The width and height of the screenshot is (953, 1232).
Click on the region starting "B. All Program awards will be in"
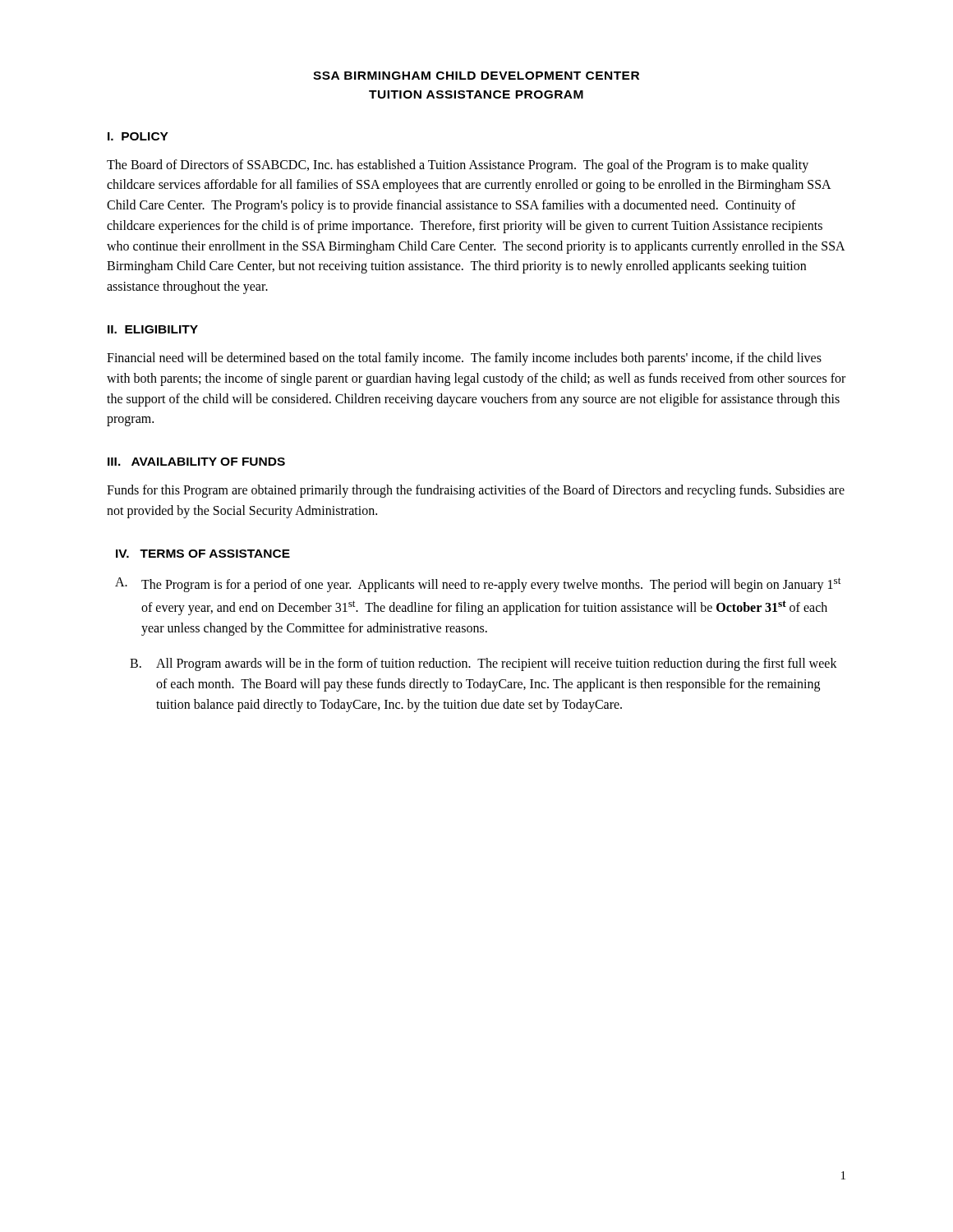(x=488, y=684)
